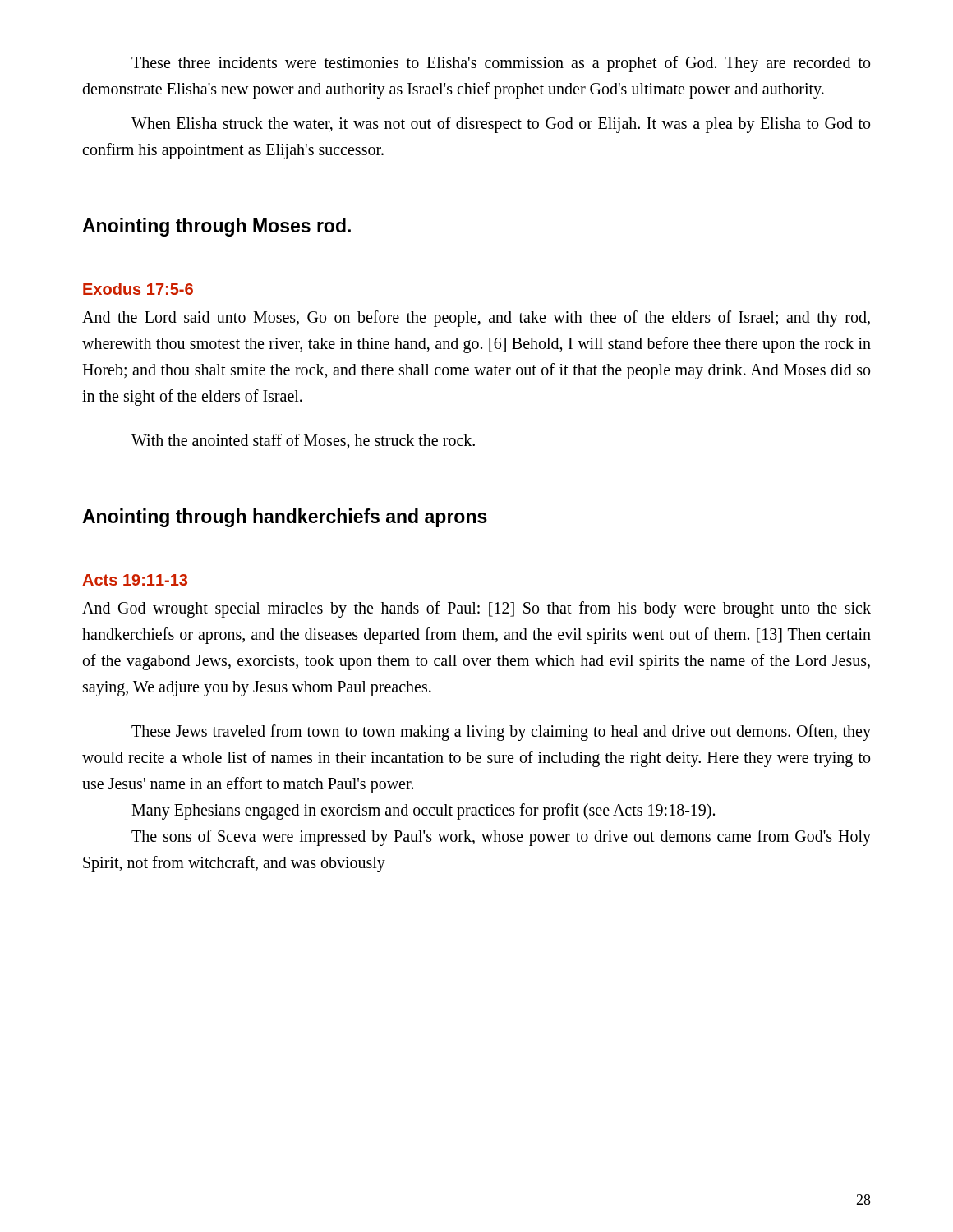This screenshot has width=953, height=1232.
Task: Point to the text starting "Exodus 17:5-6"
Action: (138, 289)
